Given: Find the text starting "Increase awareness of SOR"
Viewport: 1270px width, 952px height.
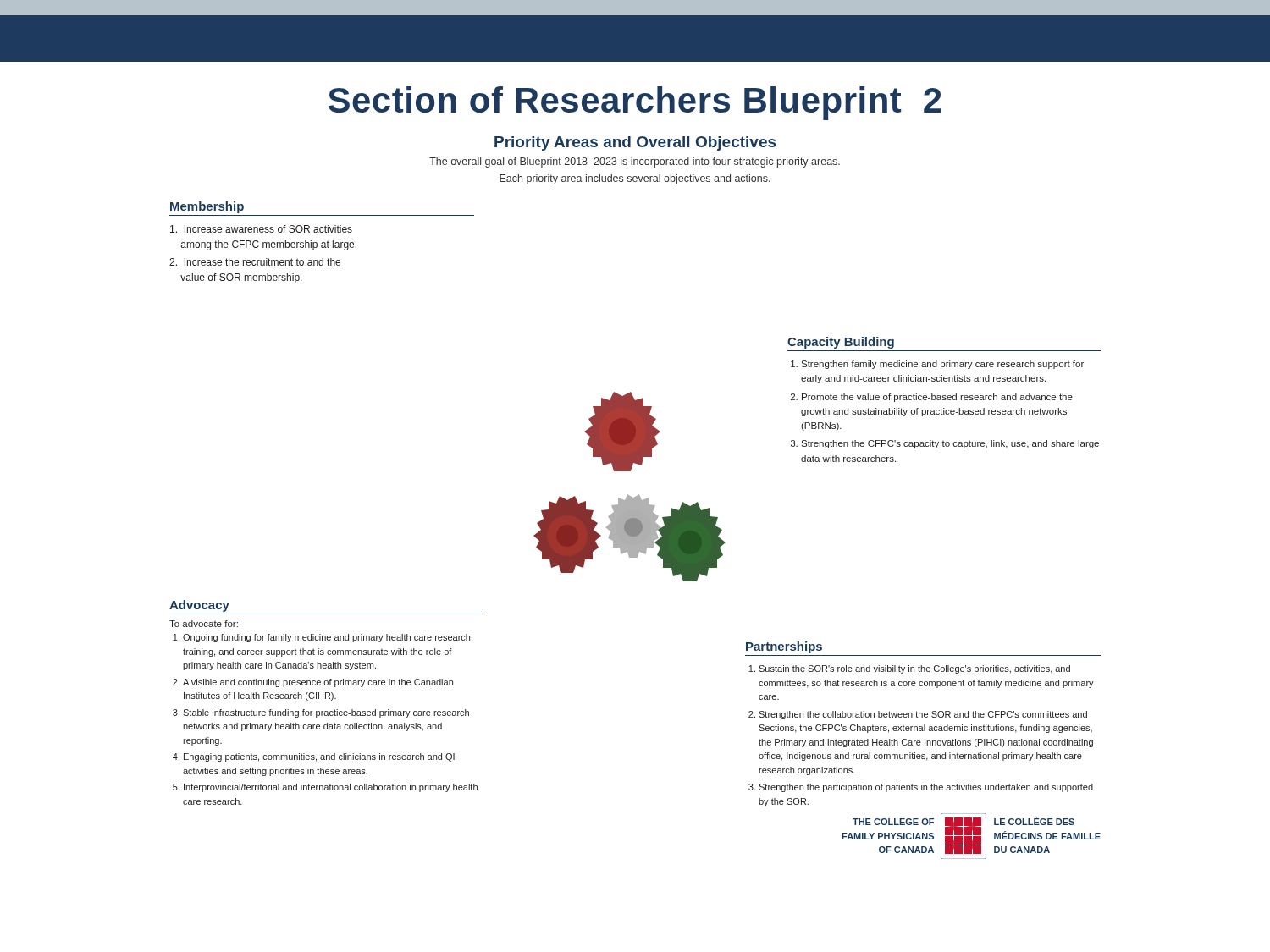Looking at the screenshot, I should coord(263,237).
